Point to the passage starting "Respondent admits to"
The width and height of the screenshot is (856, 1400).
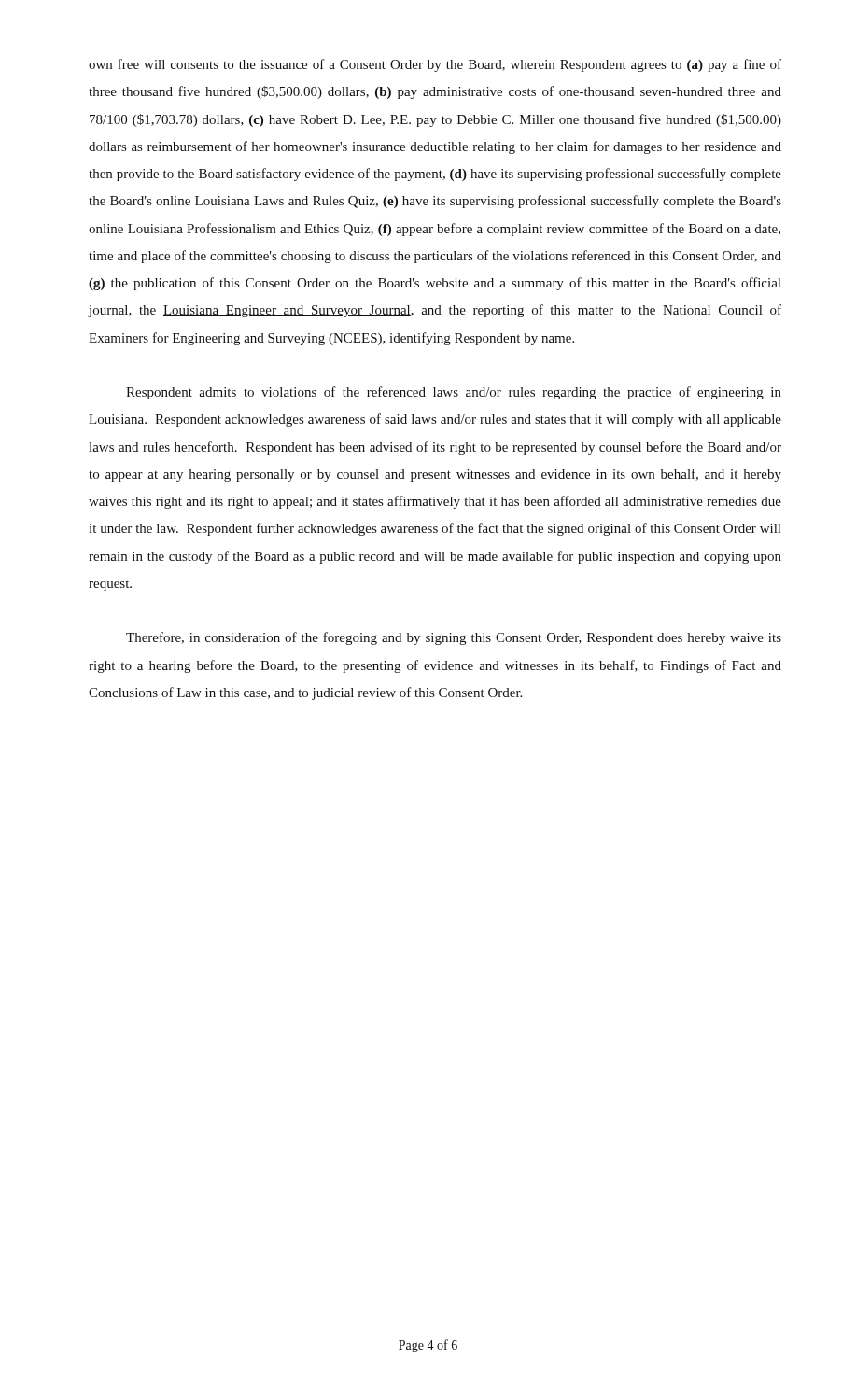click(x=435, y=488)
